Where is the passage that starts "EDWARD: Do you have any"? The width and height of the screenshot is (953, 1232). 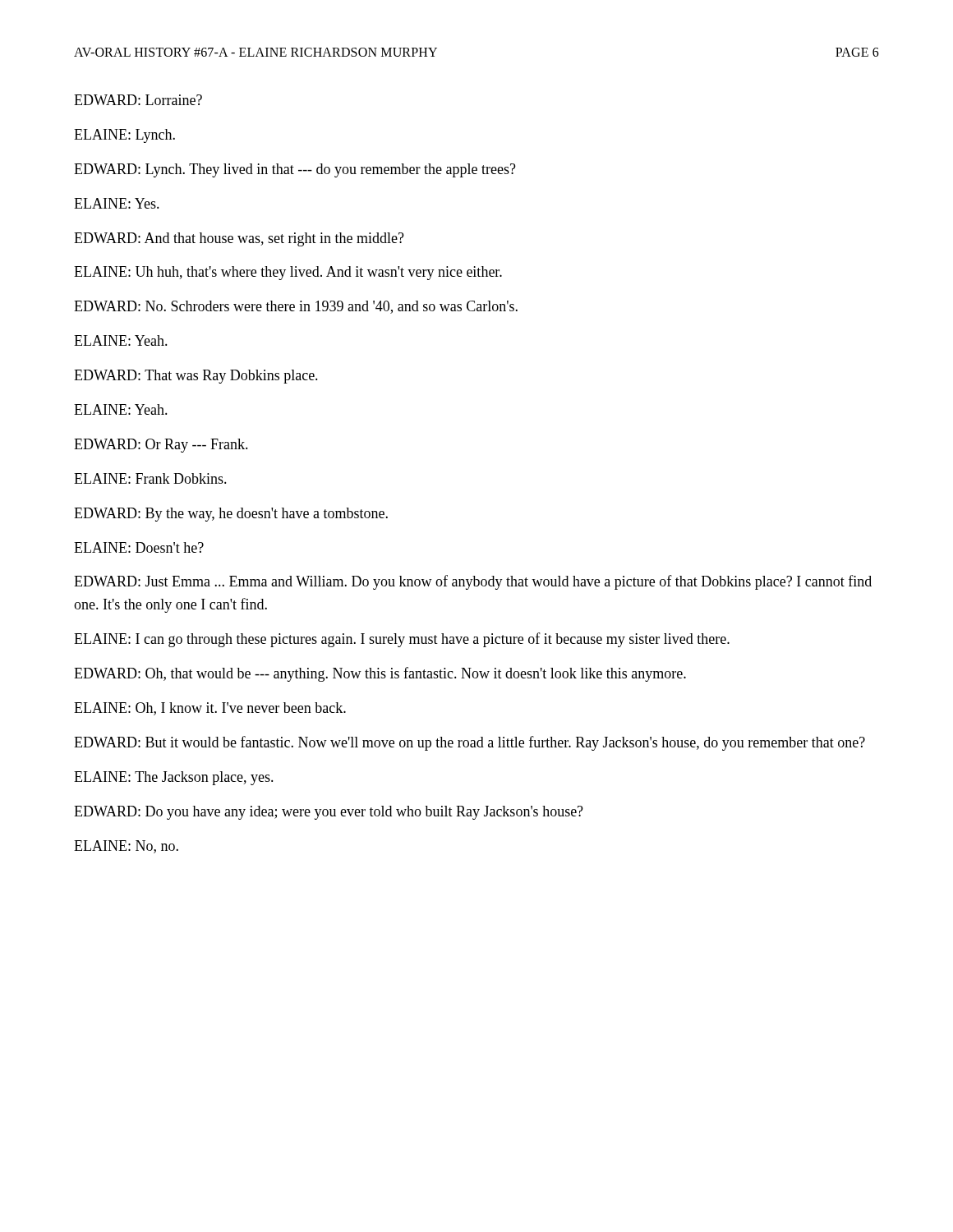click(329, 811)
